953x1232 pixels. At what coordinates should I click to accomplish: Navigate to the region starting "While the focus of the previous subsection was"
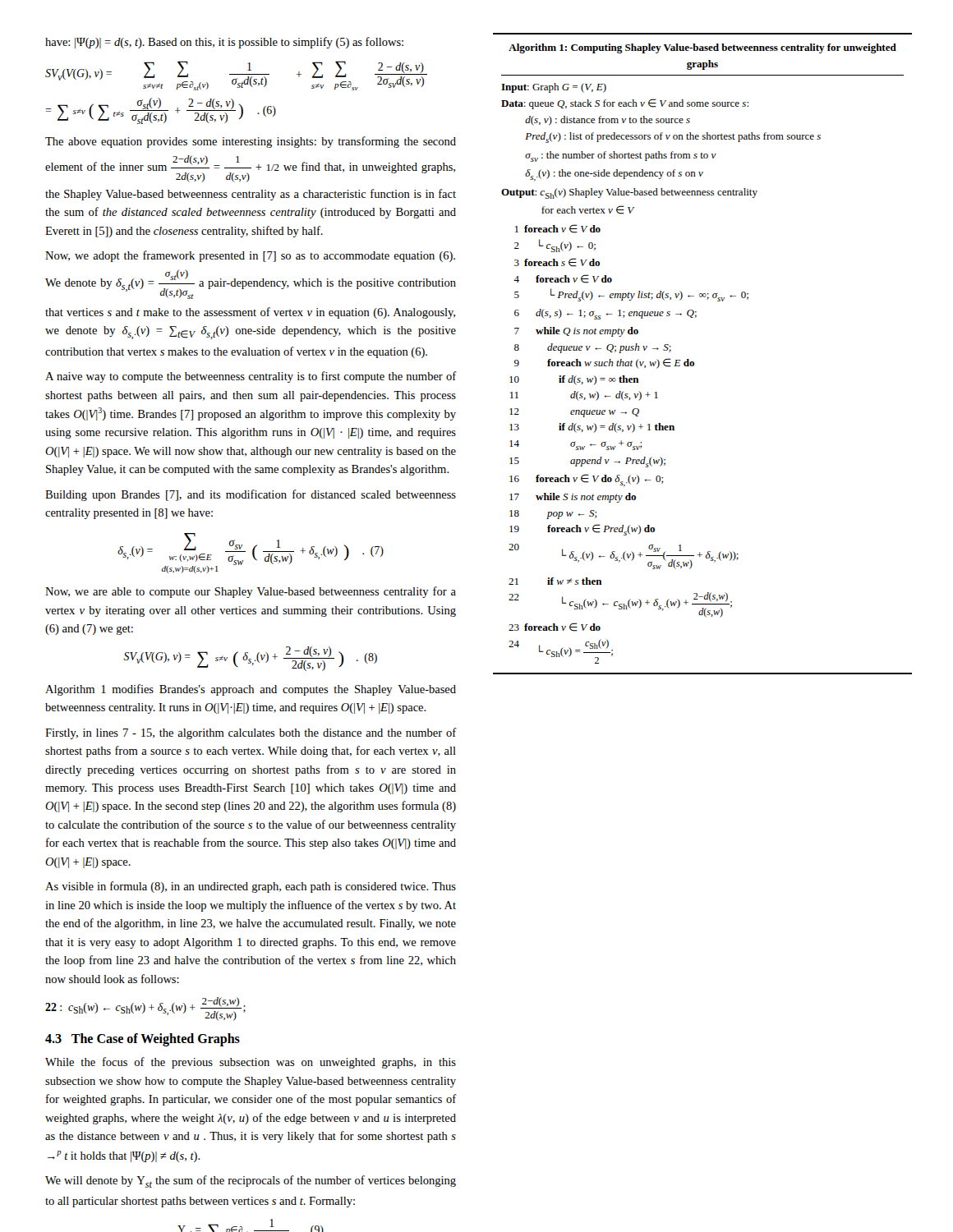click(251, 1109)
